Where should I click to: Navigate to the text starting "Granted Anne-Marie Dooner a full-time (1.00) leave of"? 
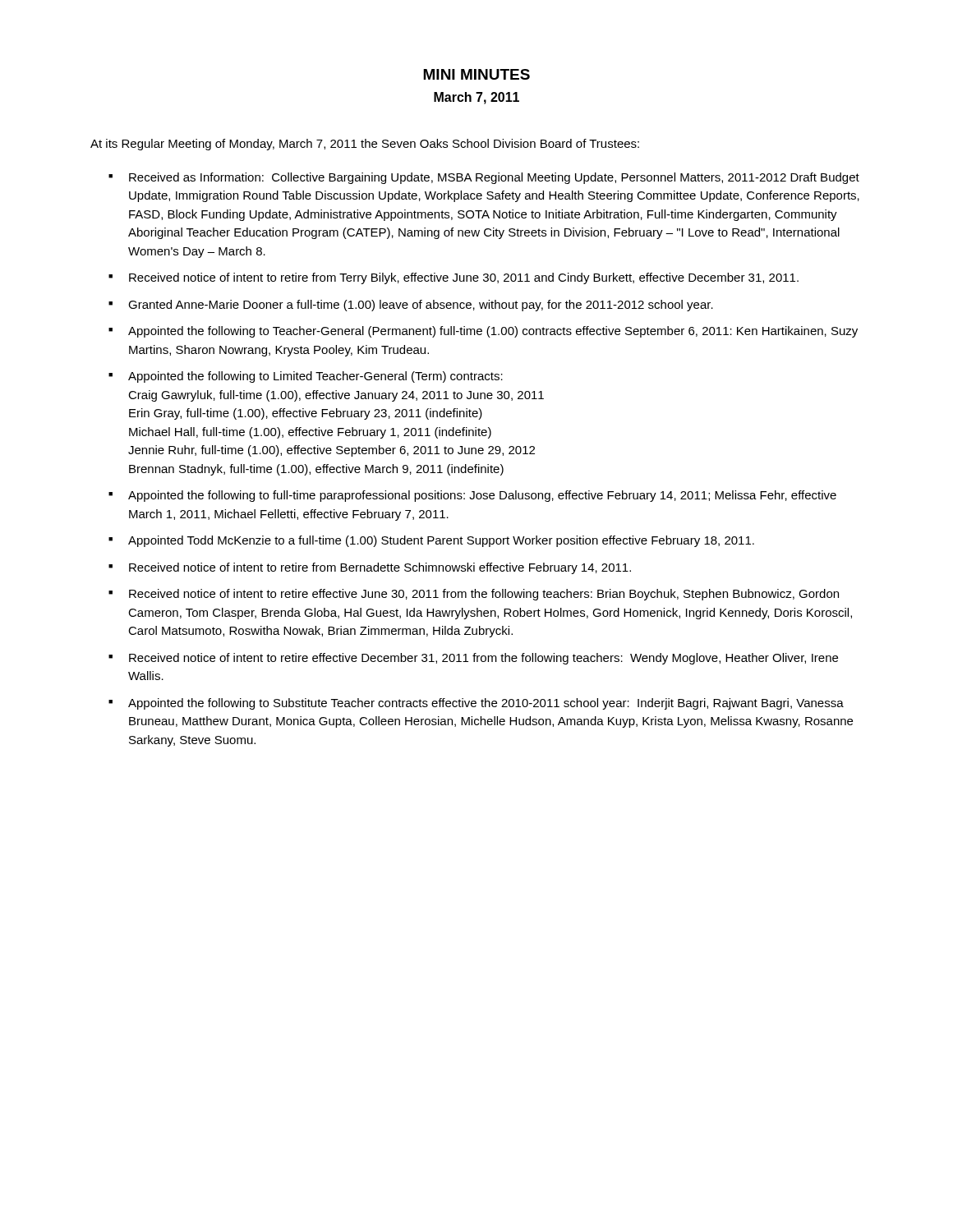click(x=421, y=304)
